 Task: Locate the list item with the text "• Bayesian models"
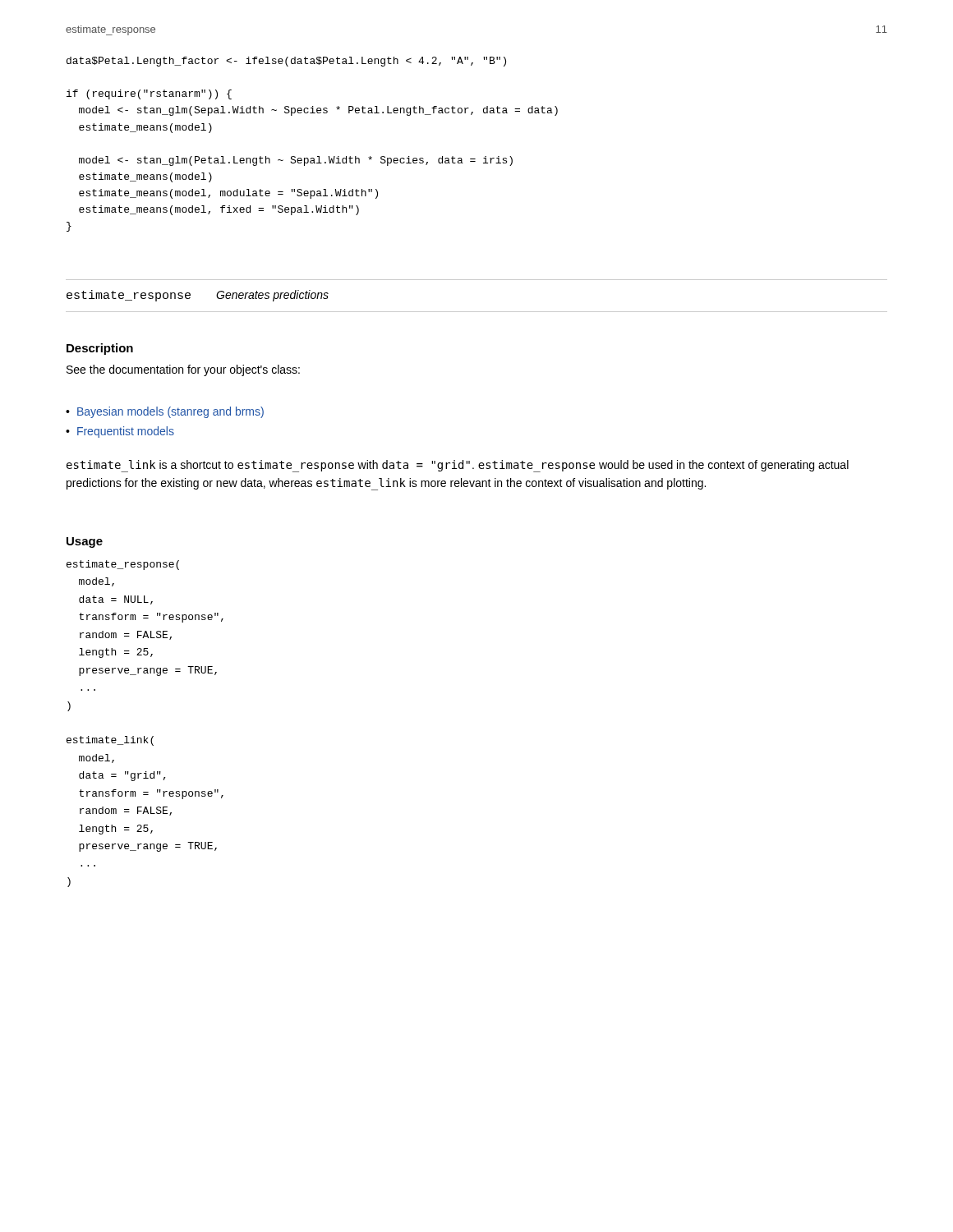(x=165, y=412)
